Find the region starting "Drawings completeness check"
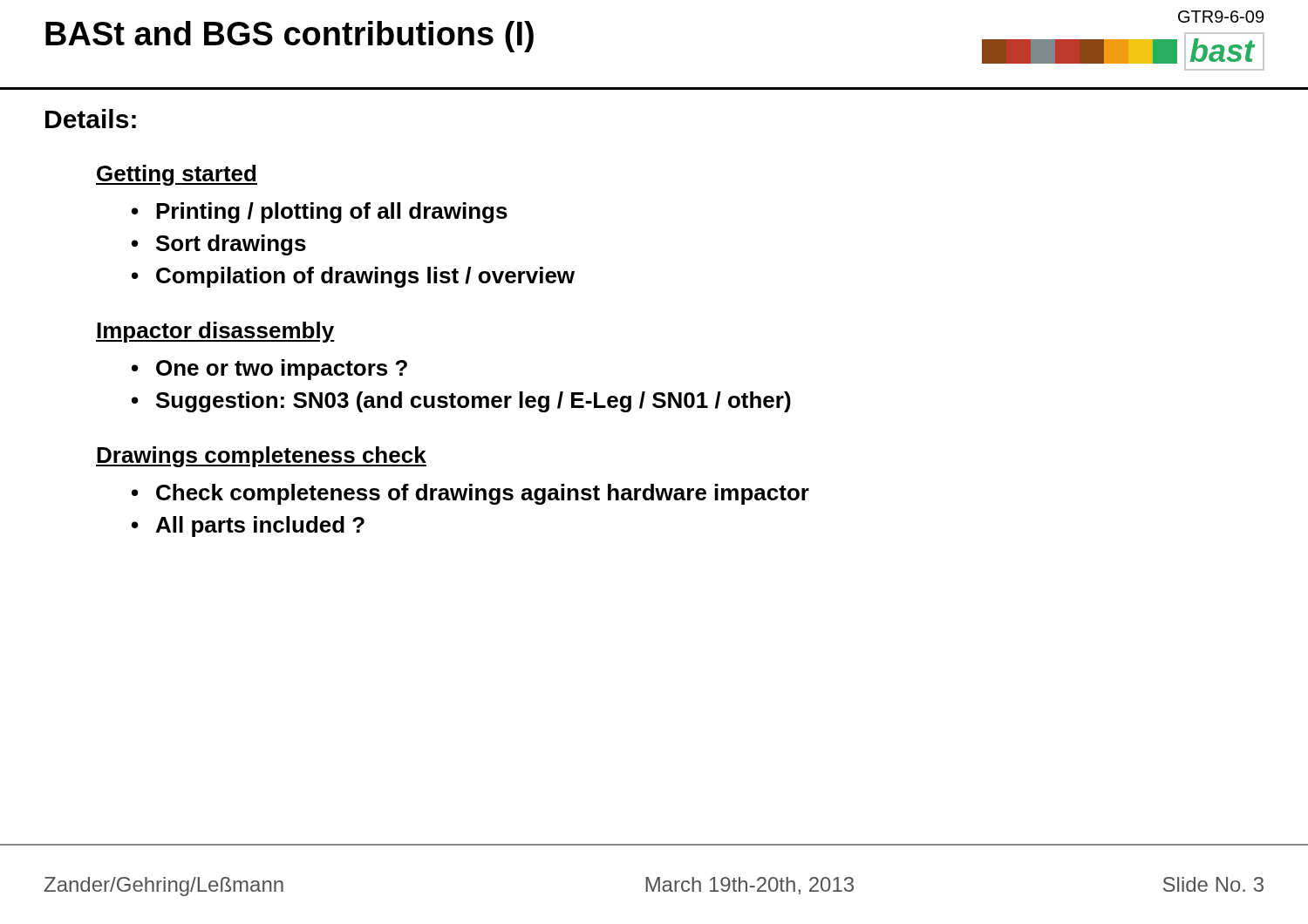Screen dimensions: 924x1308 click(261, 455)
